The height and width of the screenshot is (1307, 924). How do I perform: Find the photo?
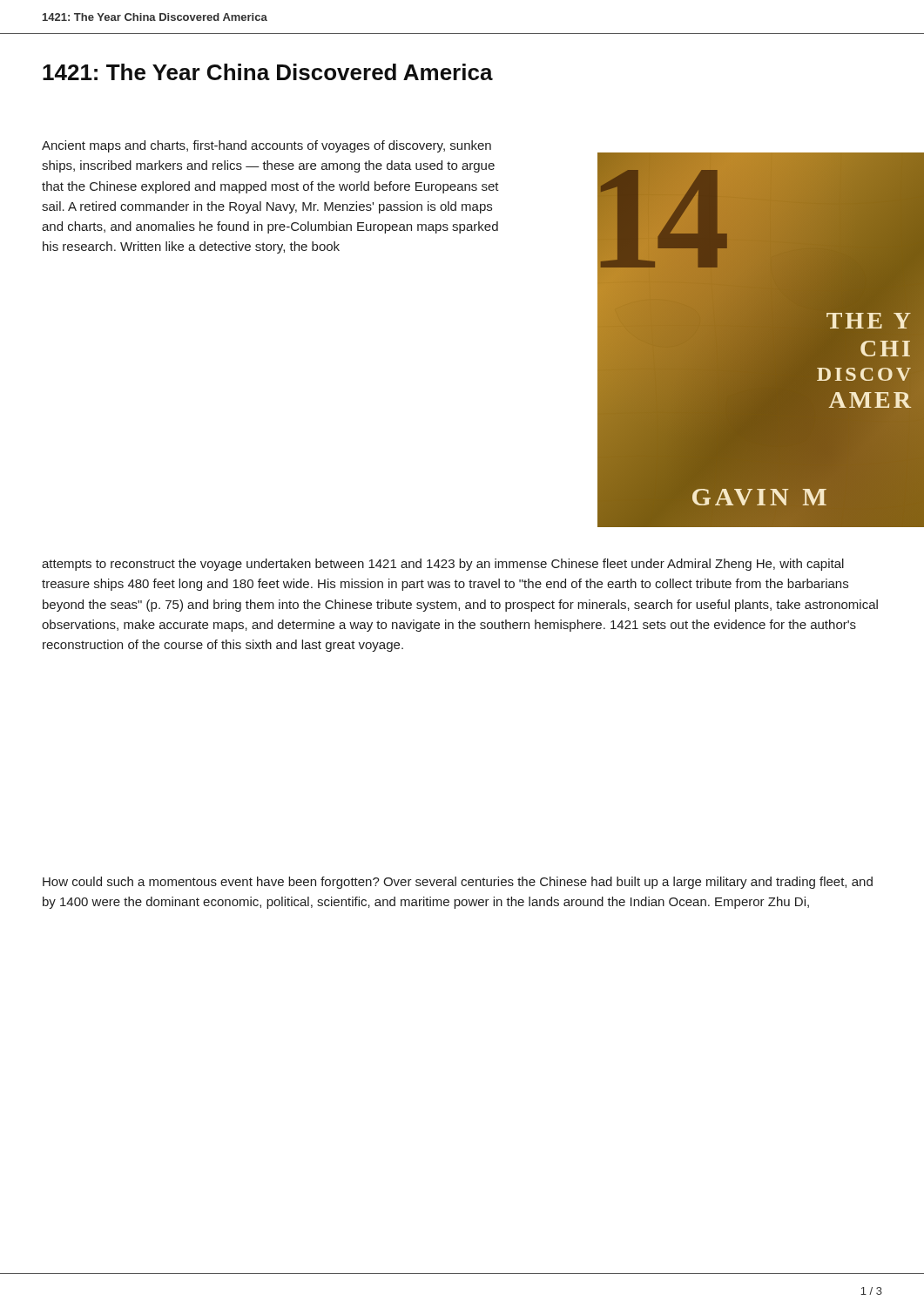[761, 340]
